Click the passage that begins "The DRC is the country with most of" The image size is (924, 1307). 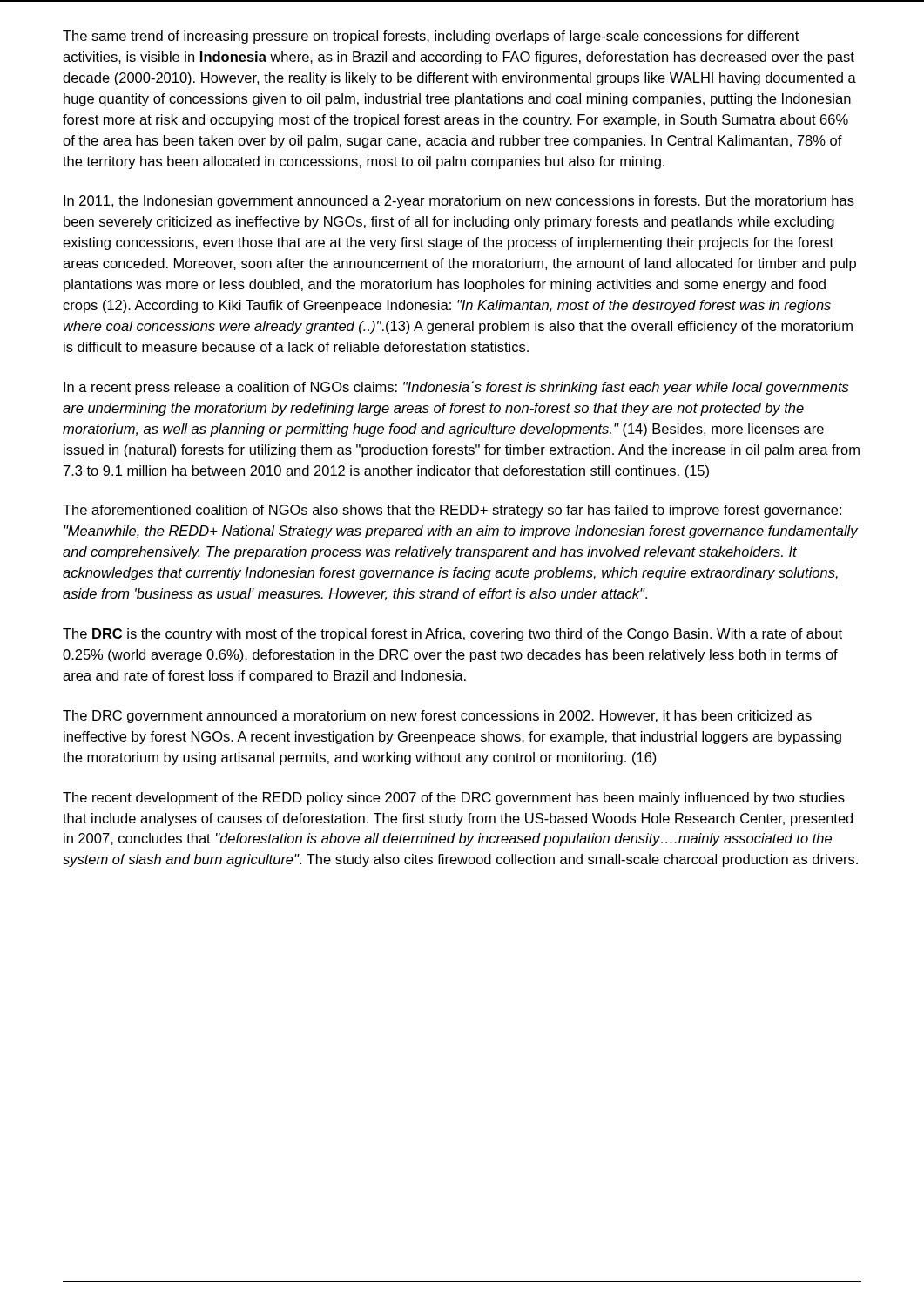point(452,654)
